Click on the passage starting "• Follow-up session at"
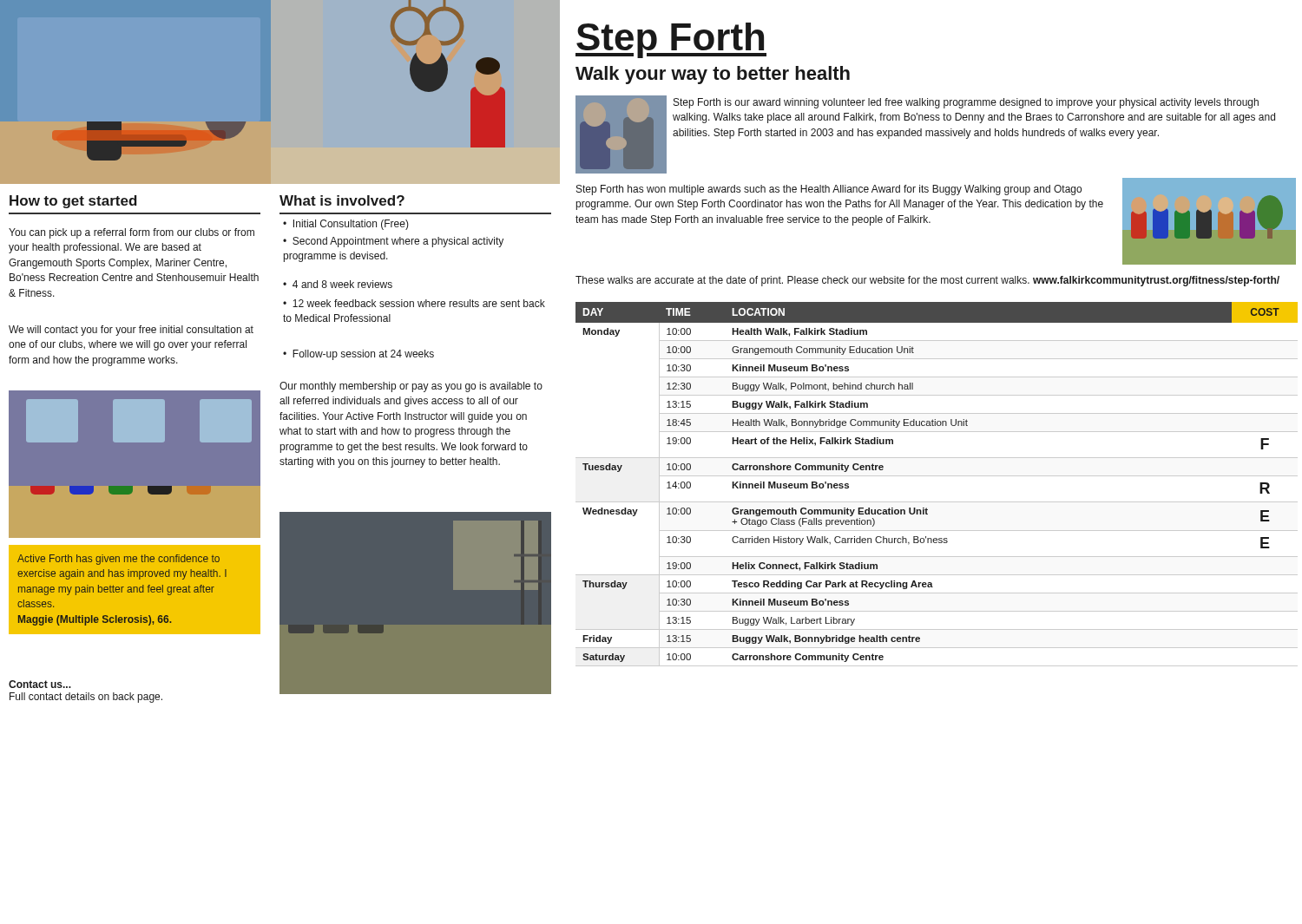 pos(415,355)
